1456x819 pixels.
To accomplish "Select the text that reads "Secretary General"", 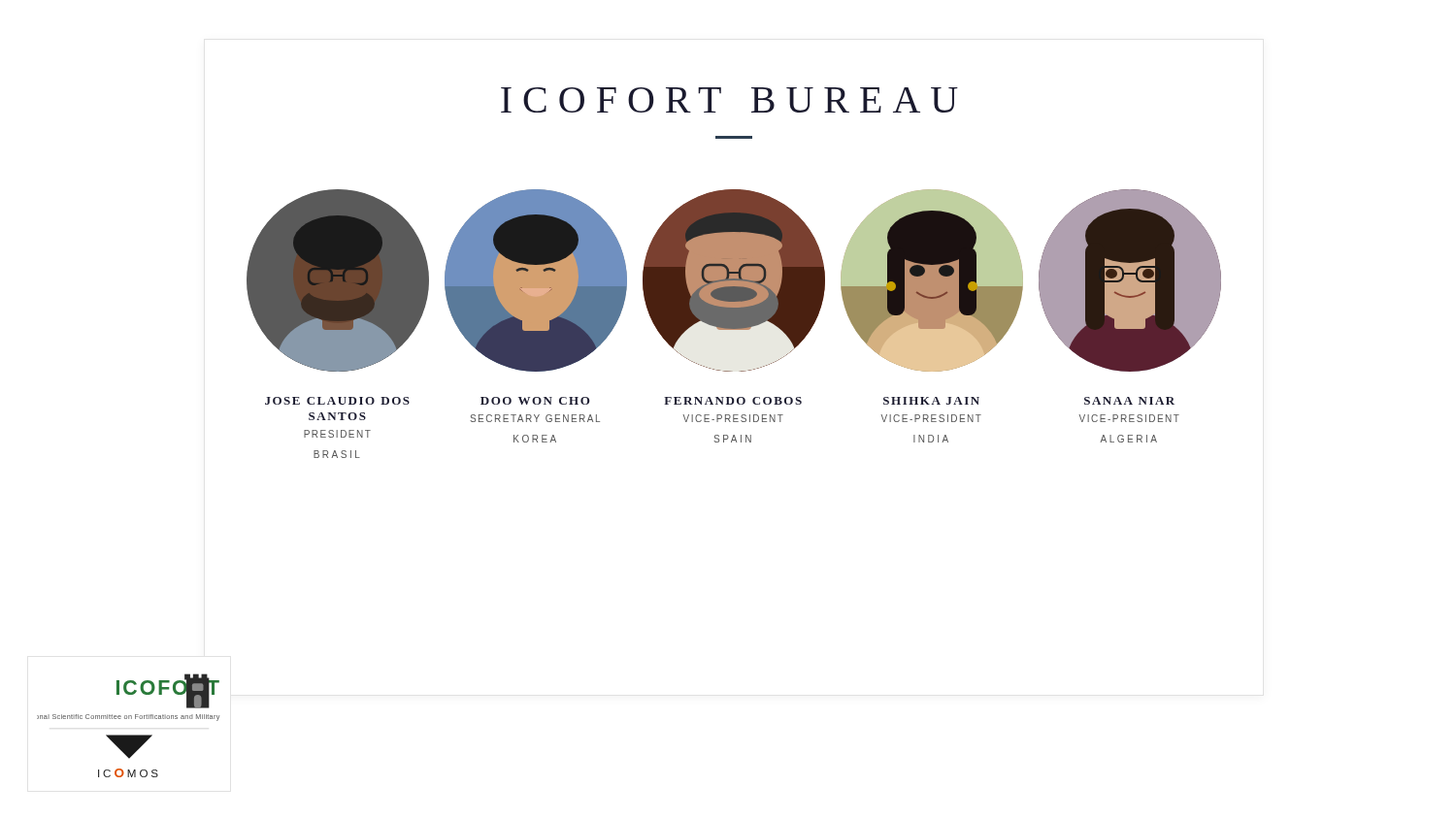I will point(536,419).
